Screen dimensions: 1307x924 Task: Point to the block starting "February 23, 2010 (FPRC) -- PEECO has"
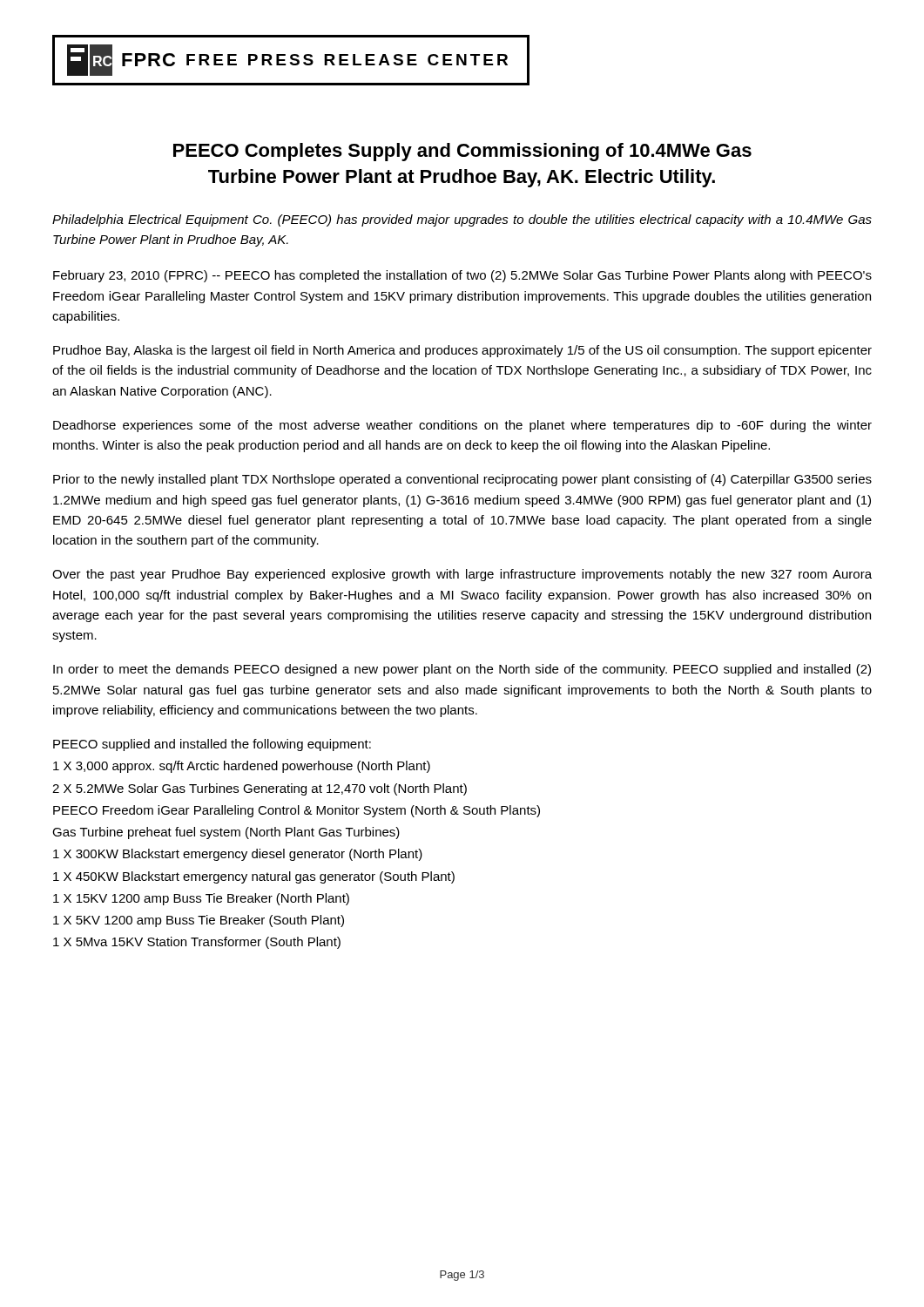coord(462,295)
